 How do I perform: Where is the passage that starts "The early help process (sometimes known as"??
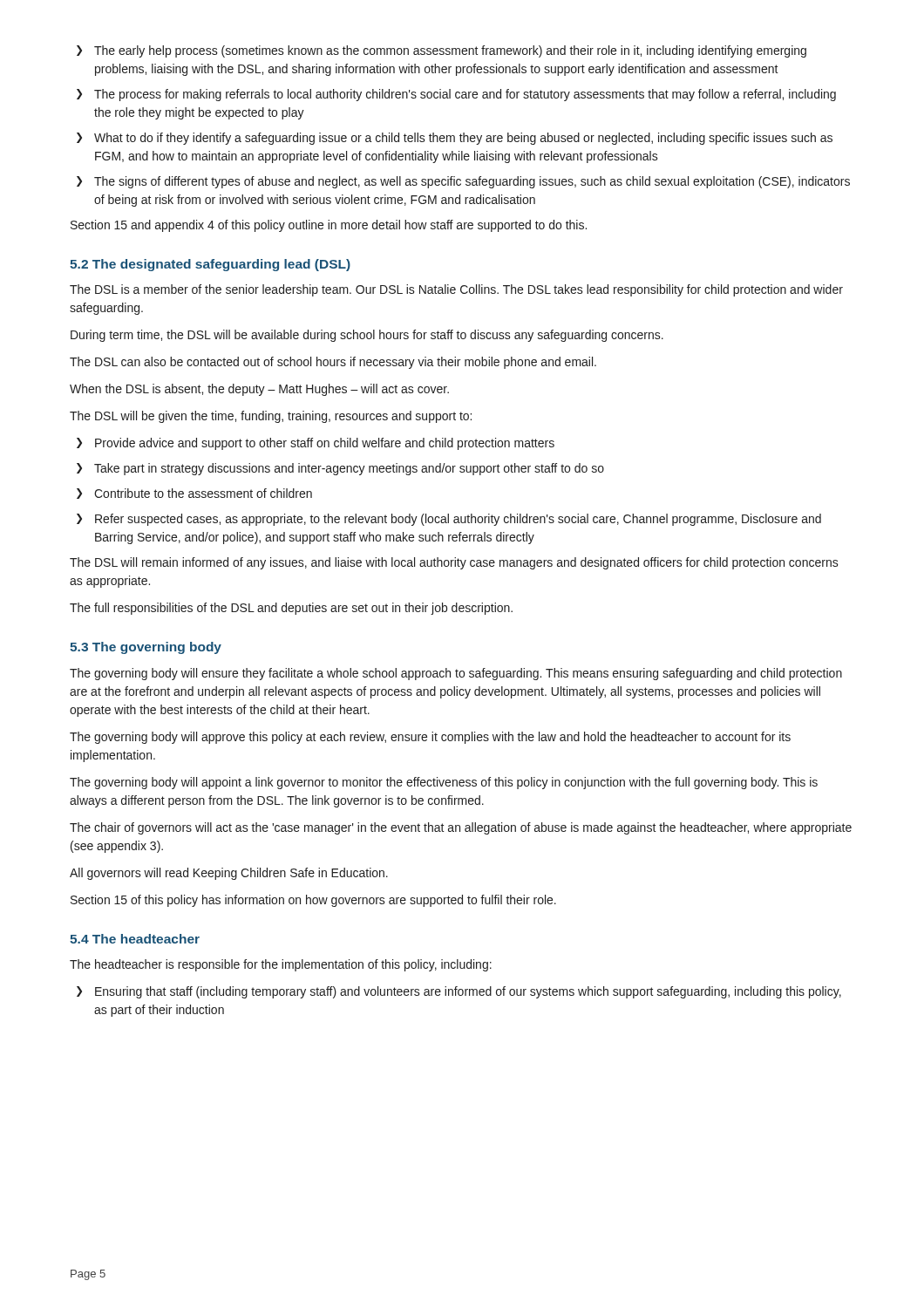462,60
